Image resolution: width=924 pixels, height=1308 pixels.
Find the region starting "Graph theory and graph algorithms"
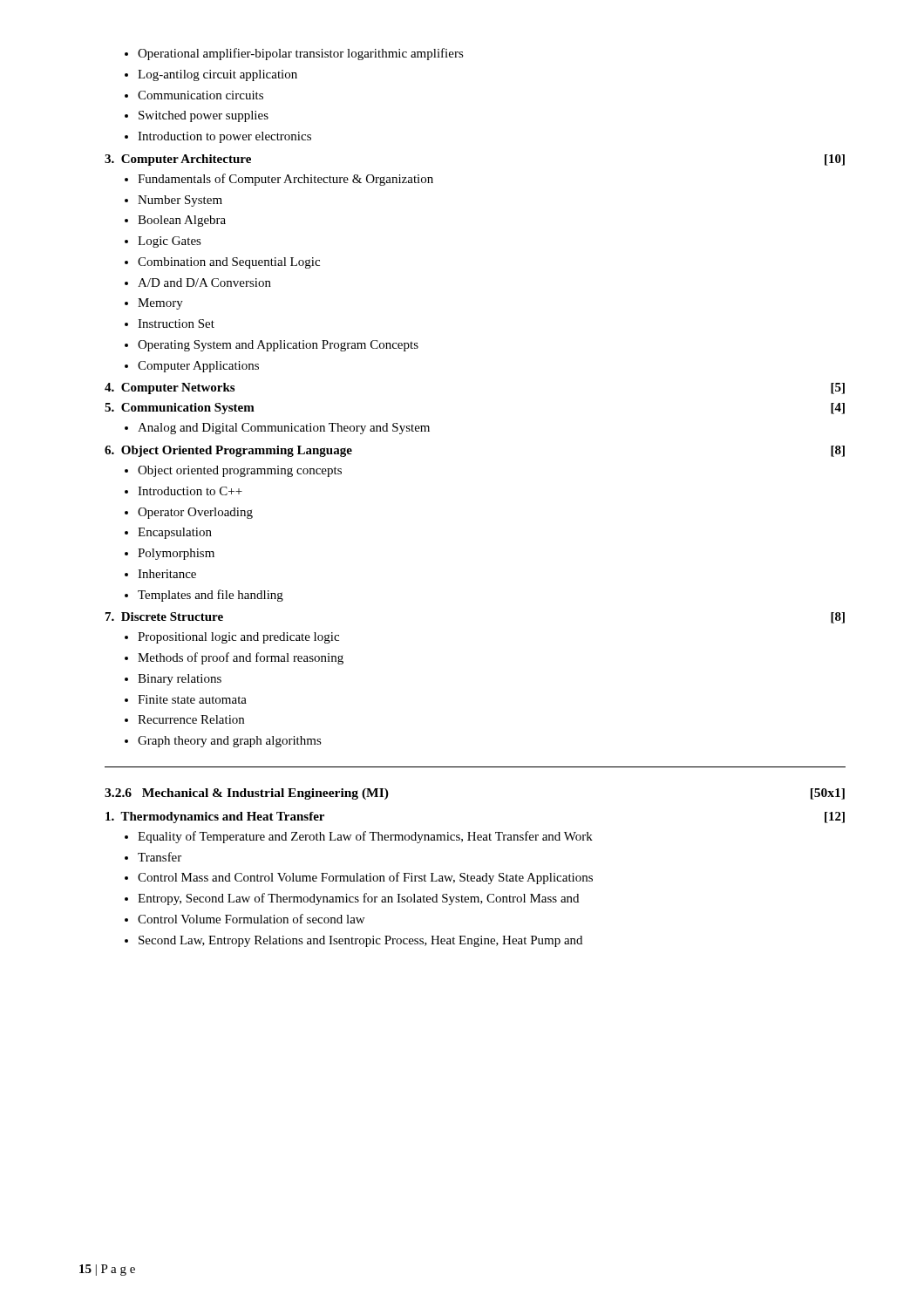[x=230, y=742]
